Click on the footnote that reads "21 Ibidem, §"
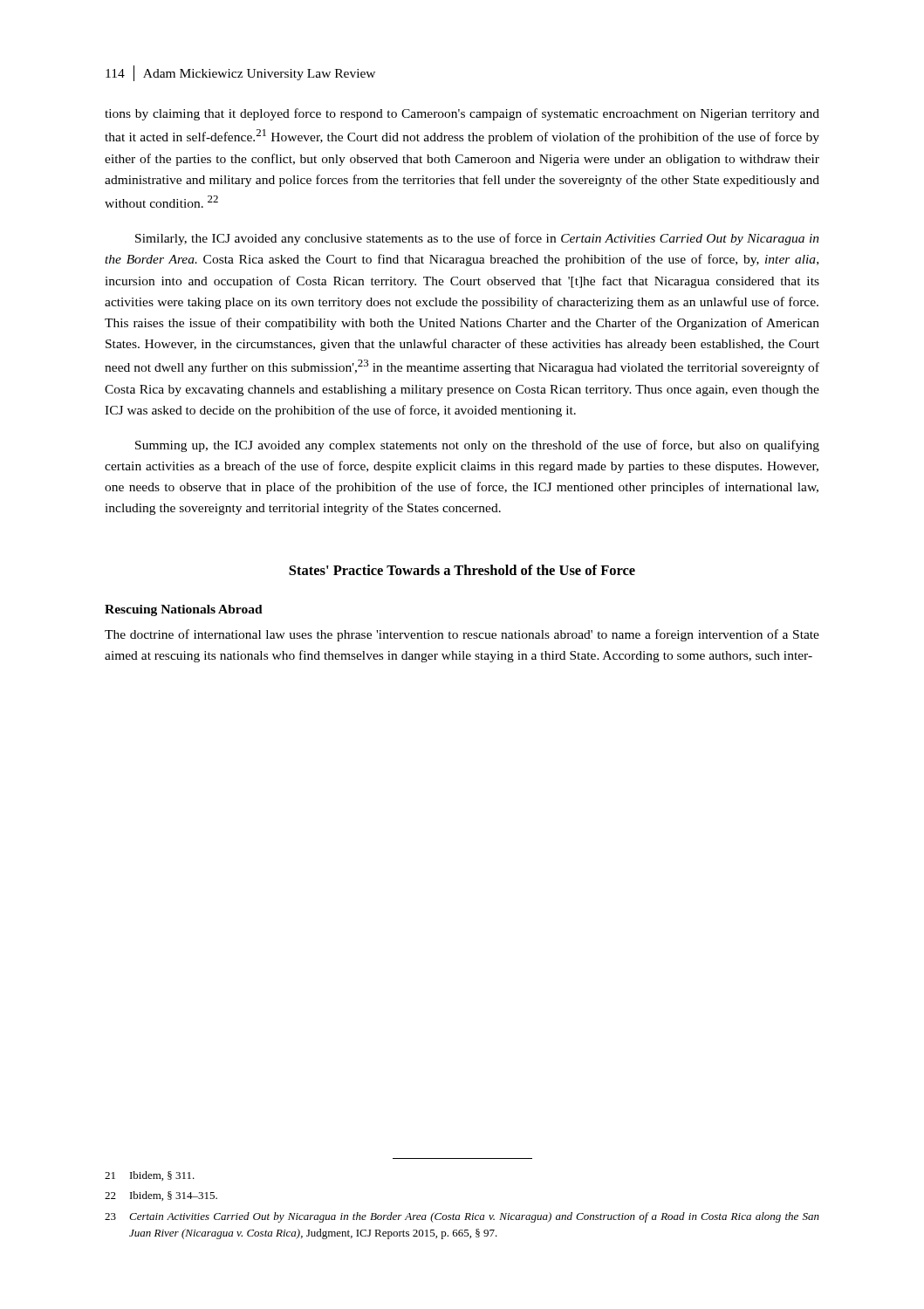 [x=150, y=1176]
